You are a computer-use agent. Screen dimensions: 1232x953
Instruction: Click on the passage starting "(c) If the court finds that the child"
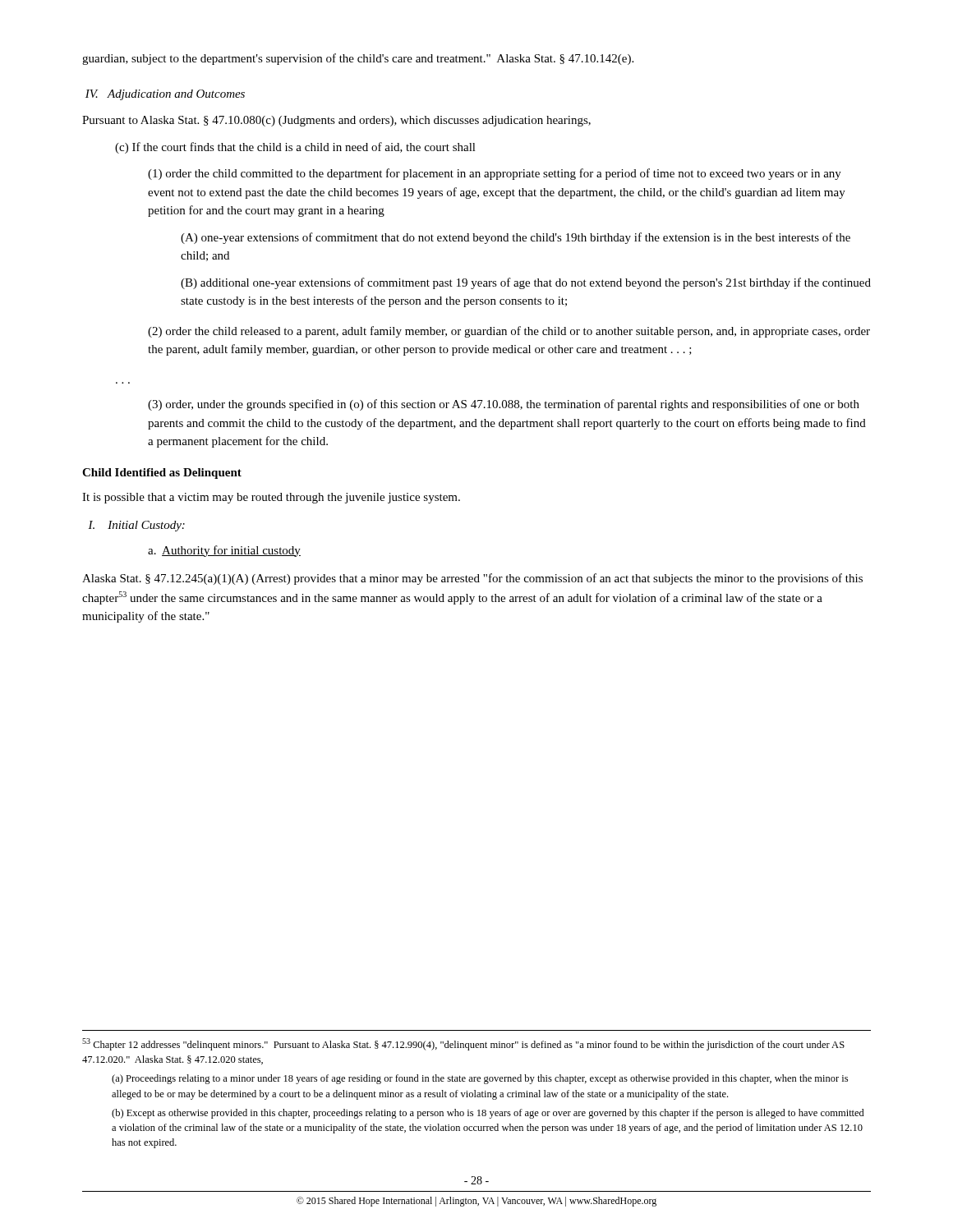295,147
